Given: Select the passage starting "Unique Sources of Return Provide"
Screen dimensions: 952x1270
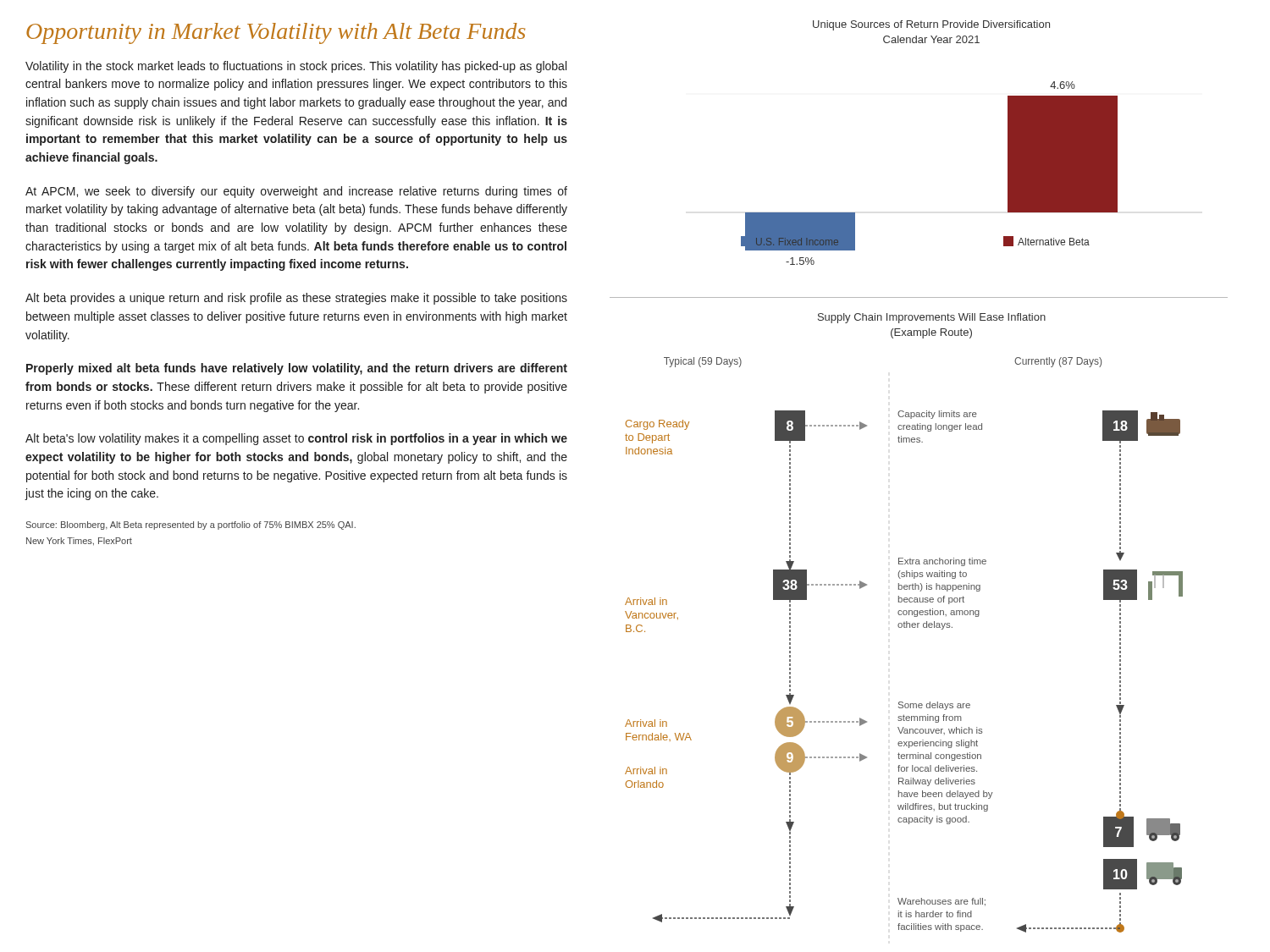Looking at the screenshot, I should [931, 32].
